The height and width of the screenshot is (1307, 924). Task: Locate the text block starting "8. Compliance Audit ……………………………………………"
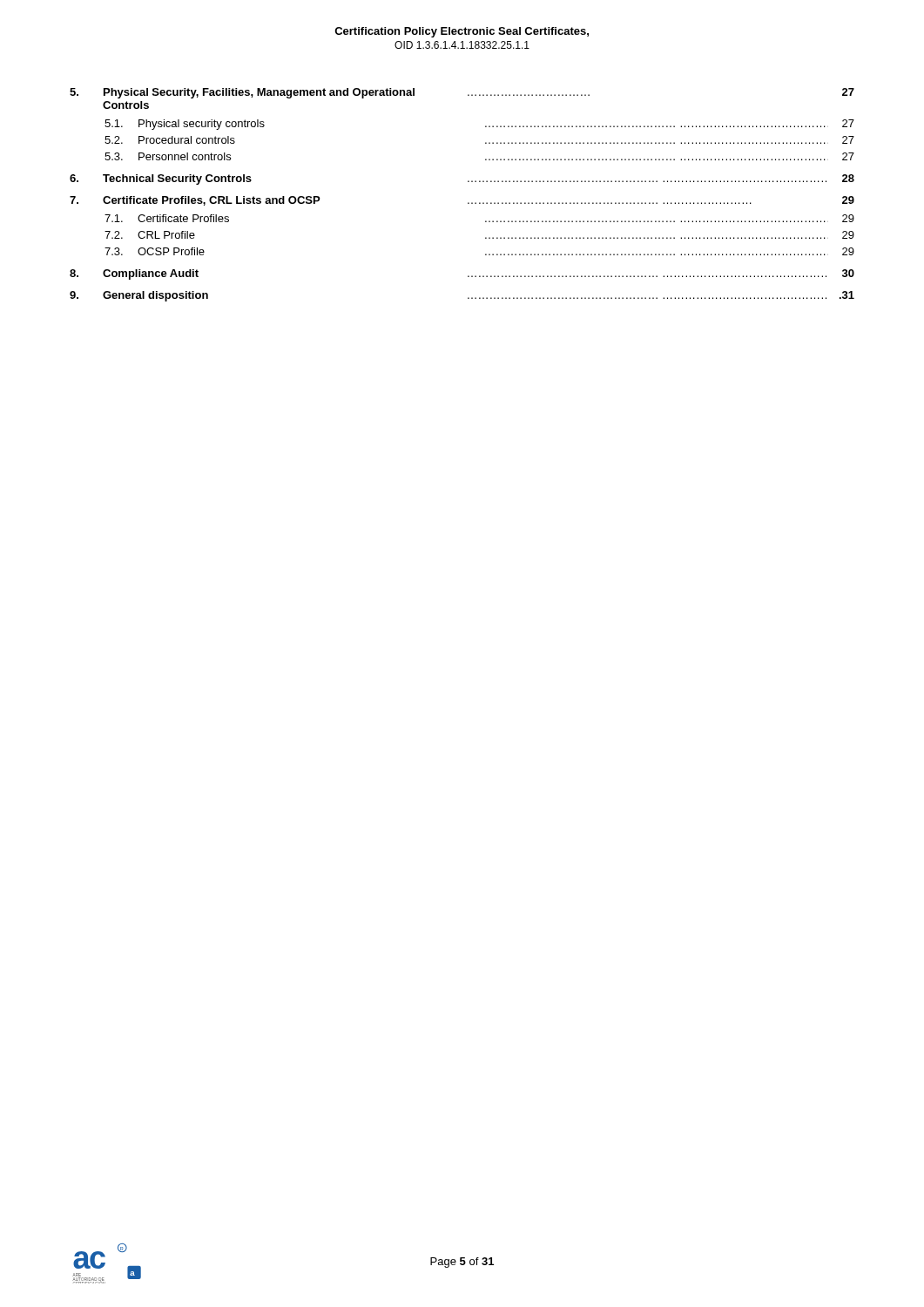coord(462,273)
